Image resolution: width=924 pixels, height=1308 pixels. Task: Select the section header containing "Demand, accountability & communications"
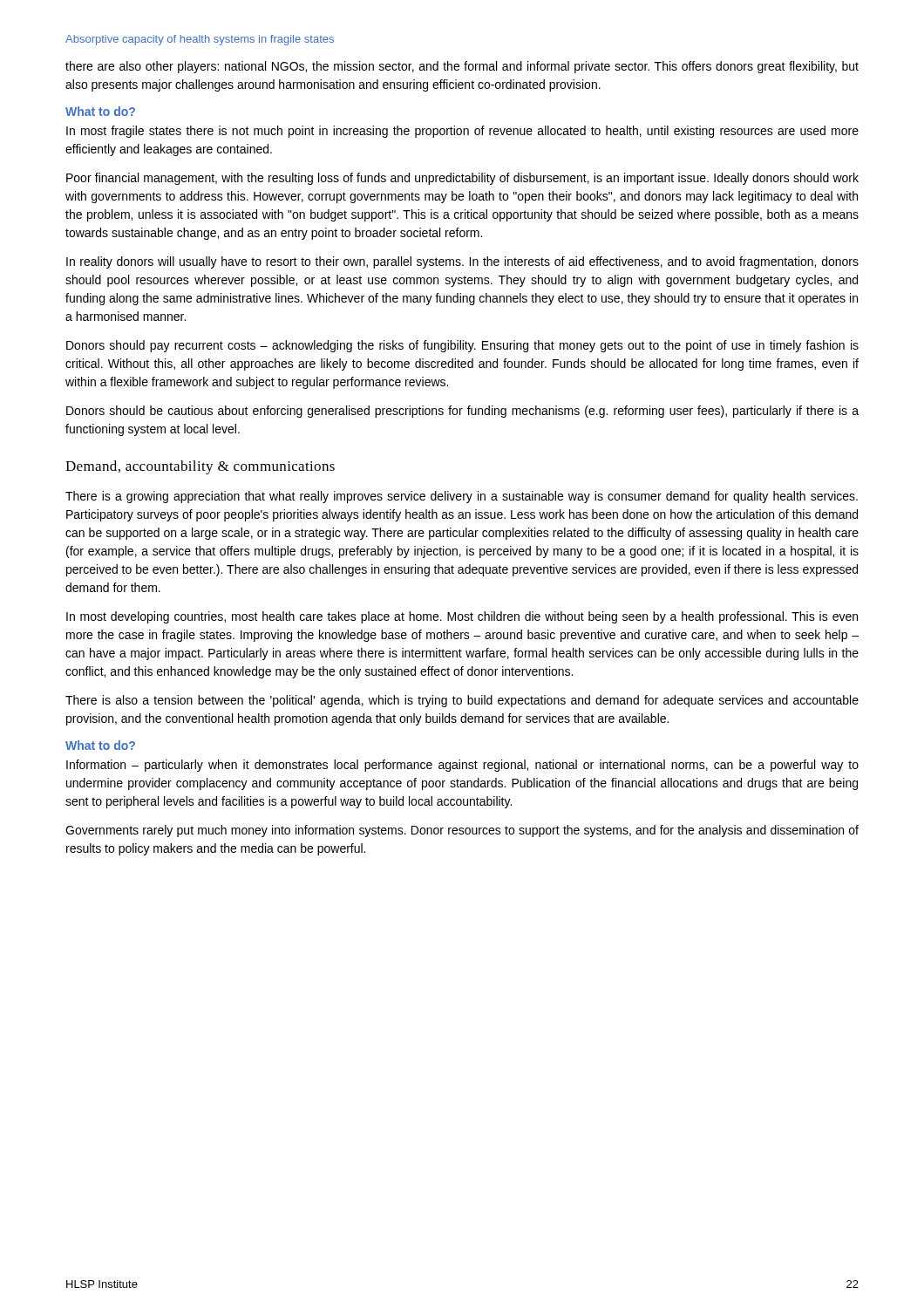pos(200,467)
